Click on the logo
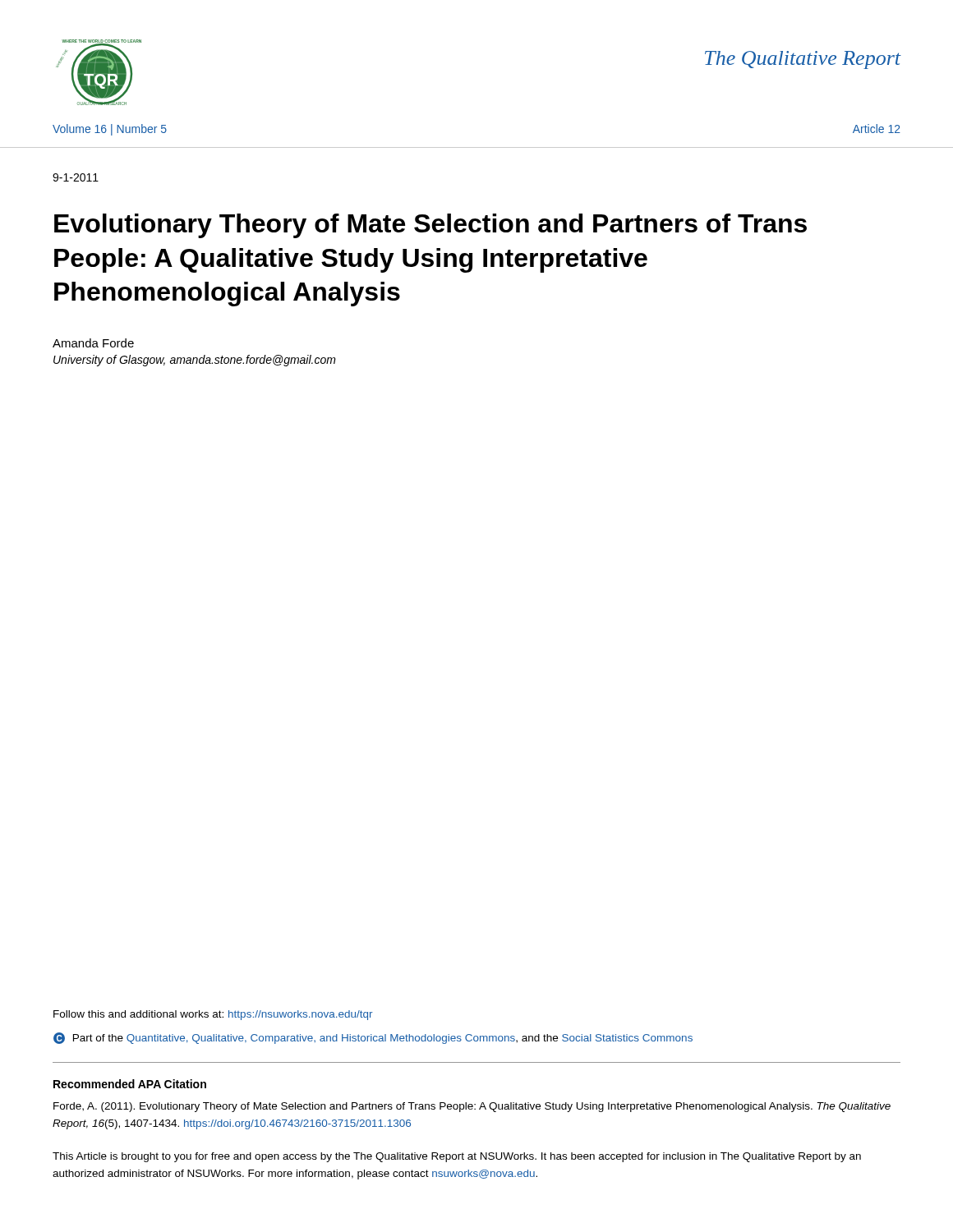 pos(127,73)
